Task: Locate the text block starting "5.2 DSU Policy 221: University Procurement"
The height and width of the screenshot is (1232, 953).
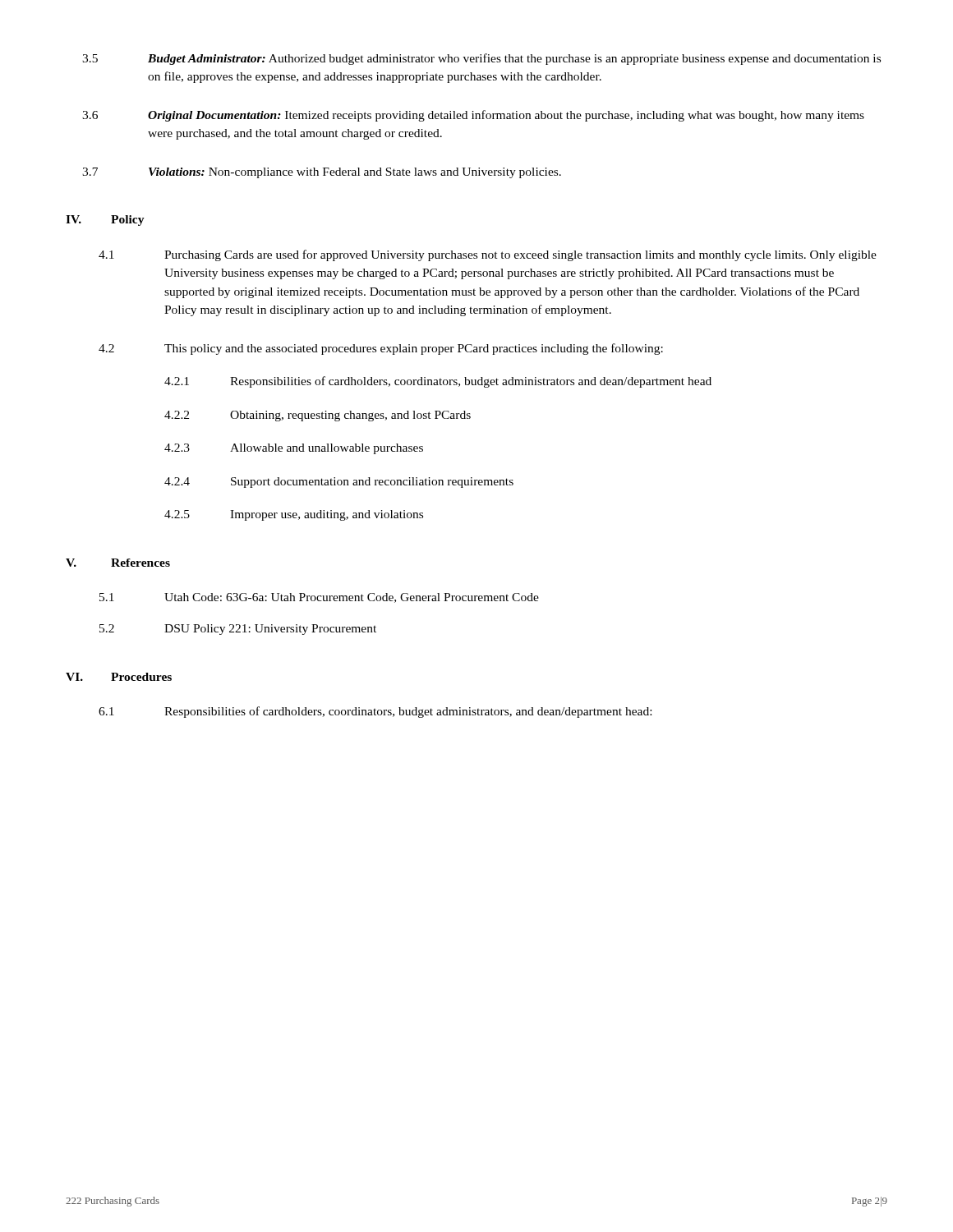Action: pyautogui.click(x=238, y=630)
